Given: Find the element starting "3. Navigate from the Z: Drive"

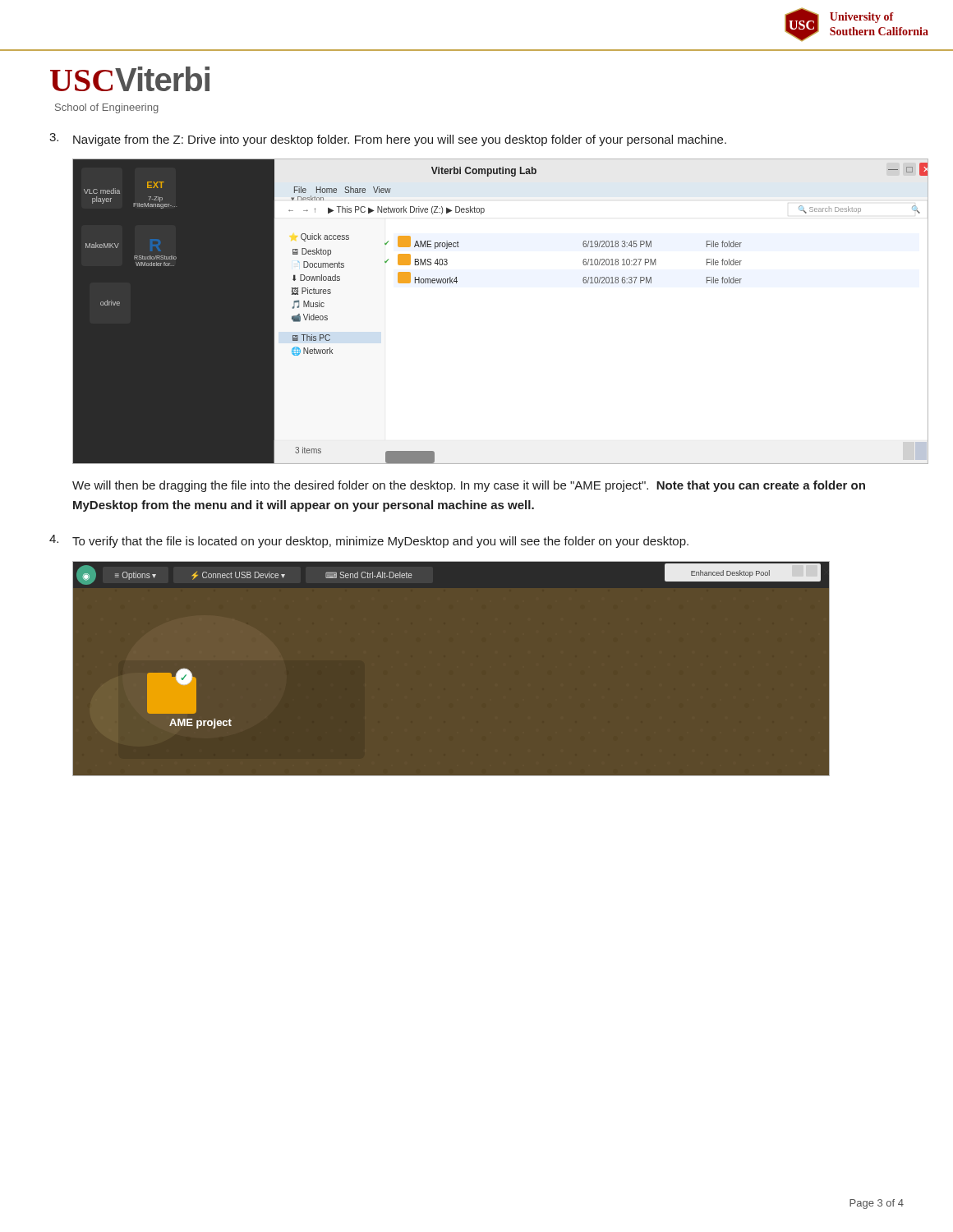Looking at the screenshot, I should 388,139.
